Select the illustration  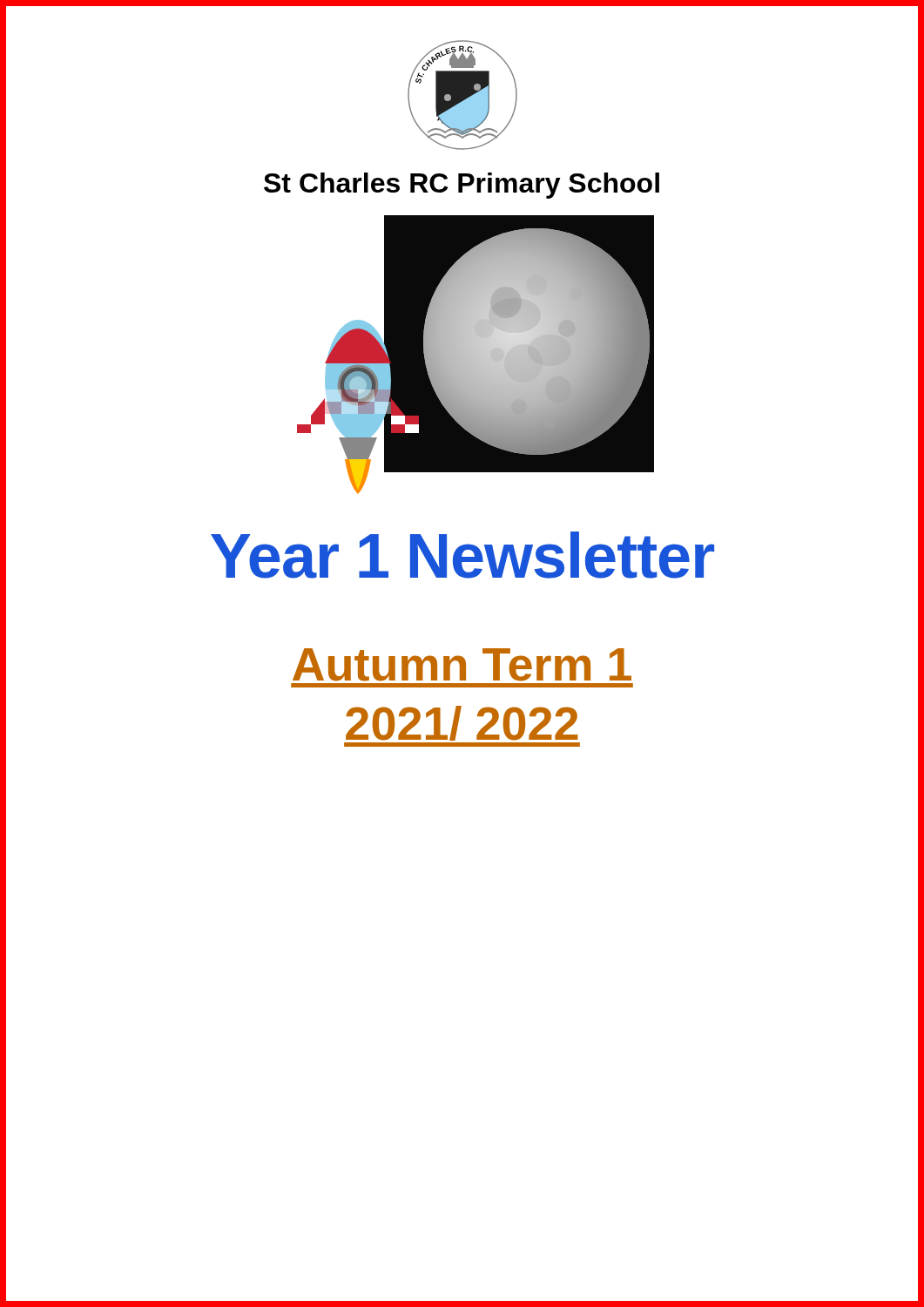click(462, 355)
